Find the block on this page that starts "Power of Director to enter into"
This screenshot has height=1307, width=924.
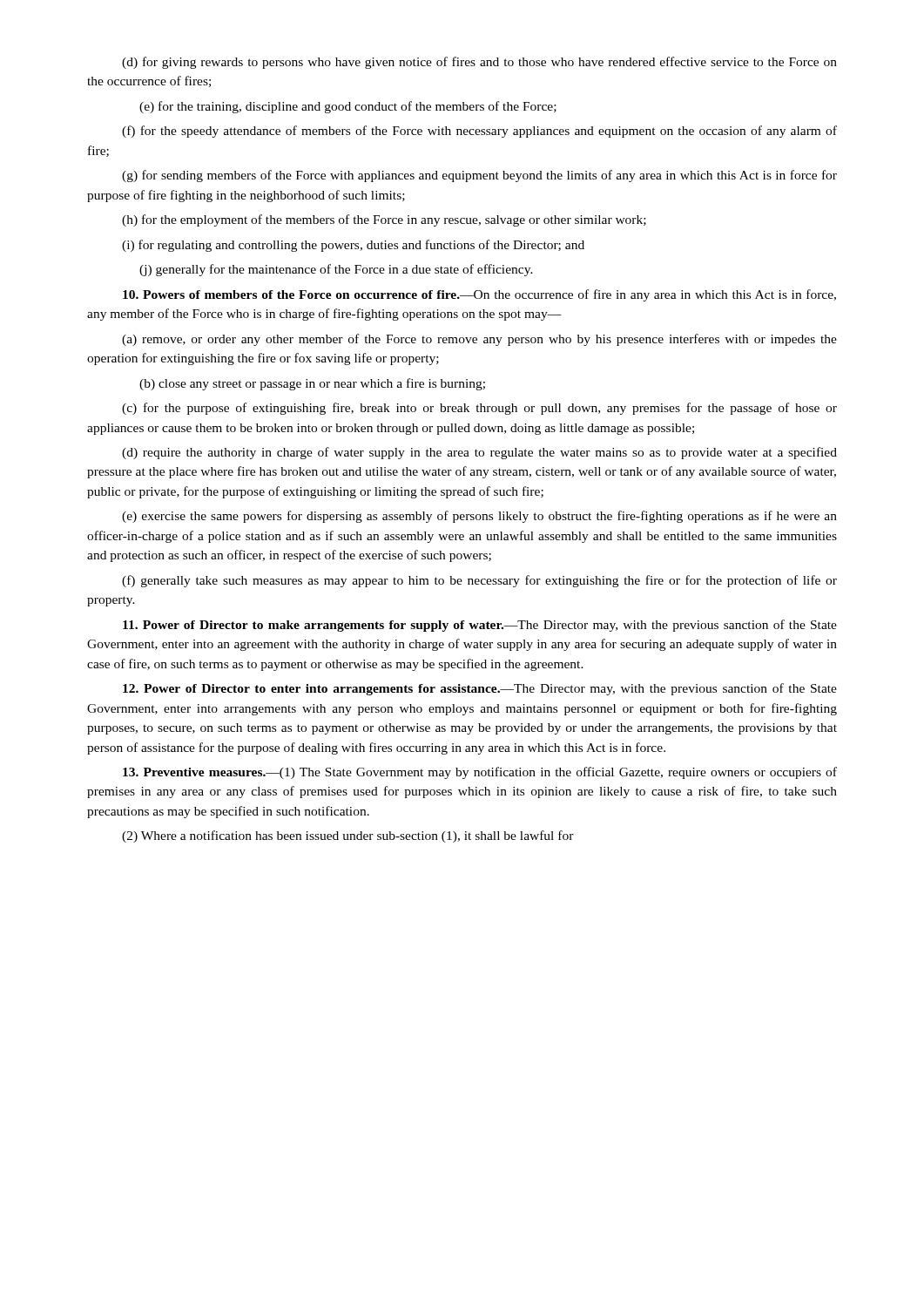pyautogui.click(x=462, y=718)
